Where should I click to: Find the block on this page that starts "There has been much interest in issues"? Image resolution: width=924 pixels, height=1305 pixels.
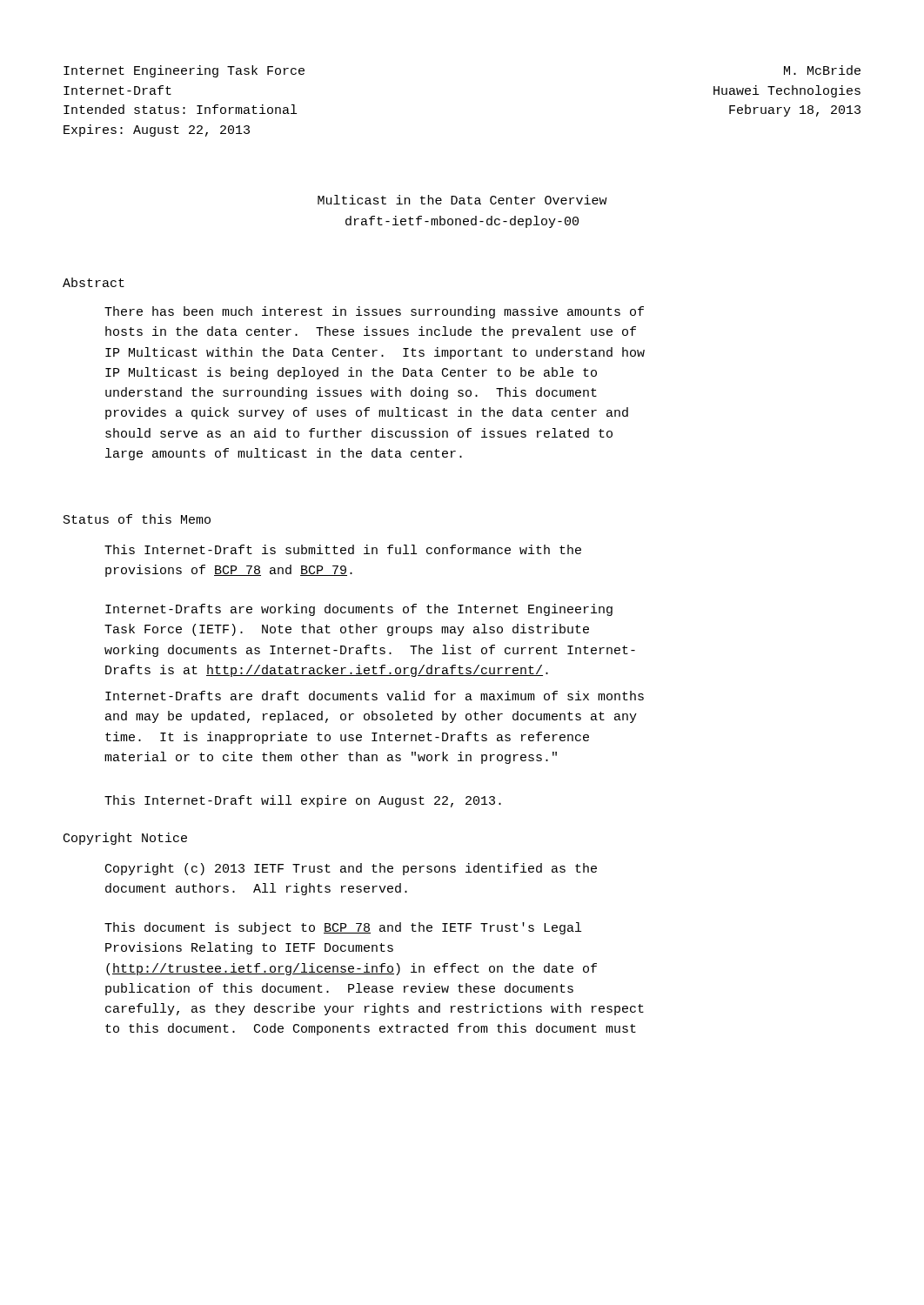[483, 384]
